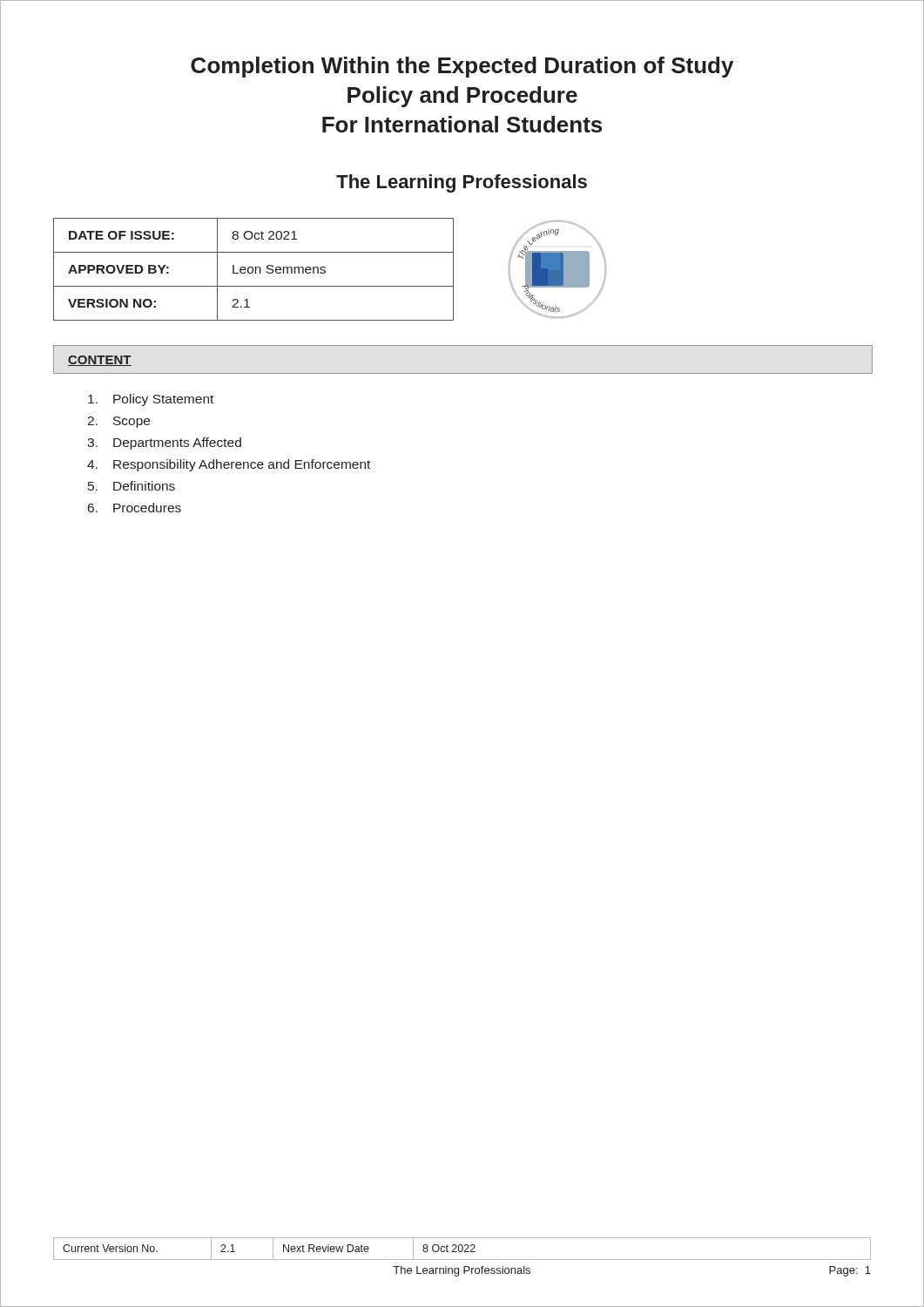
Task: Locate the list item that reads "6. Procedures"
Action: click(117, 508)
